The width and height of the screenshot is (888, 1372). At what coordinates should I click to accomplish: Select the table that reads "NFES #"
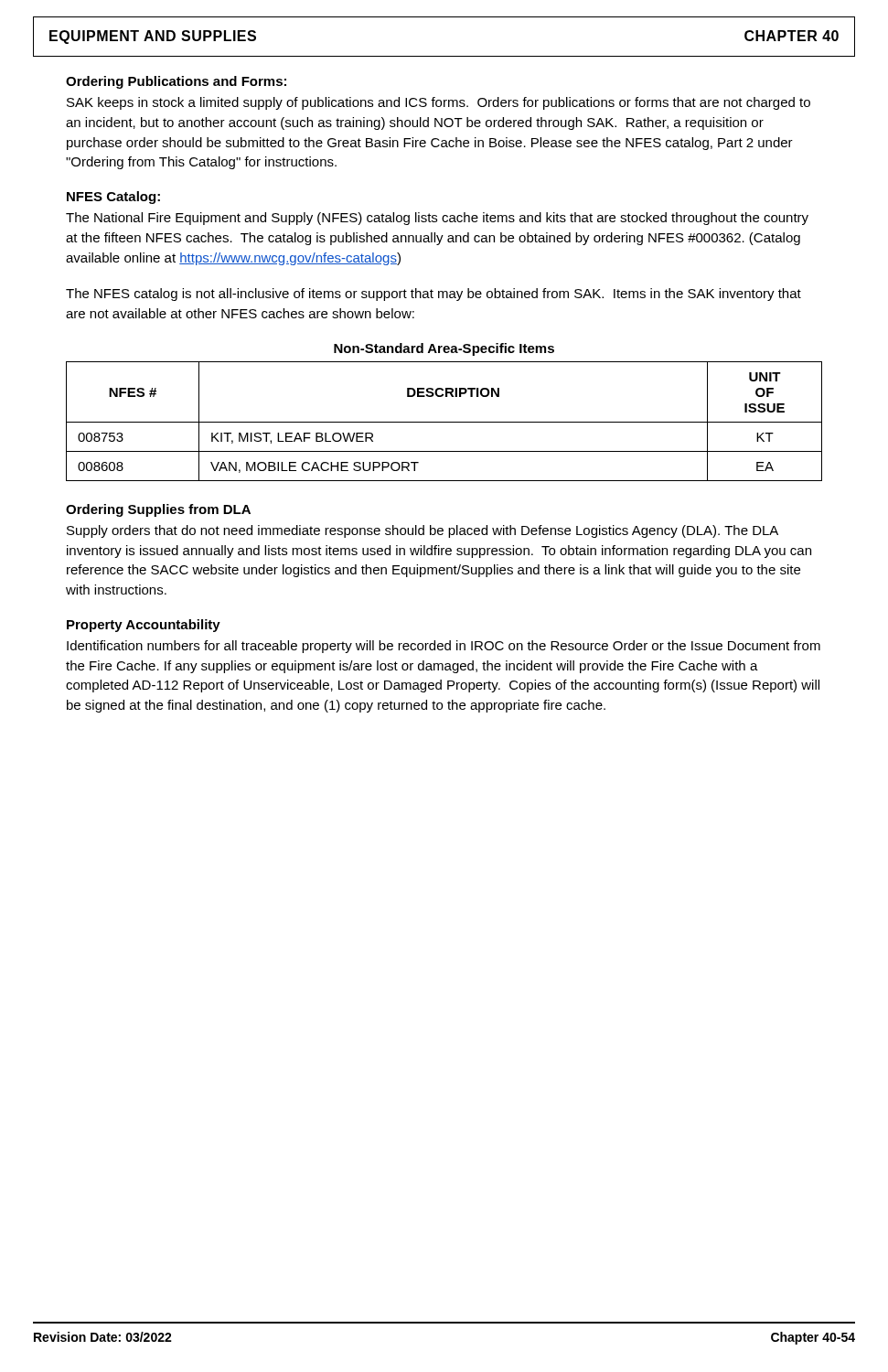pos(444,421)
